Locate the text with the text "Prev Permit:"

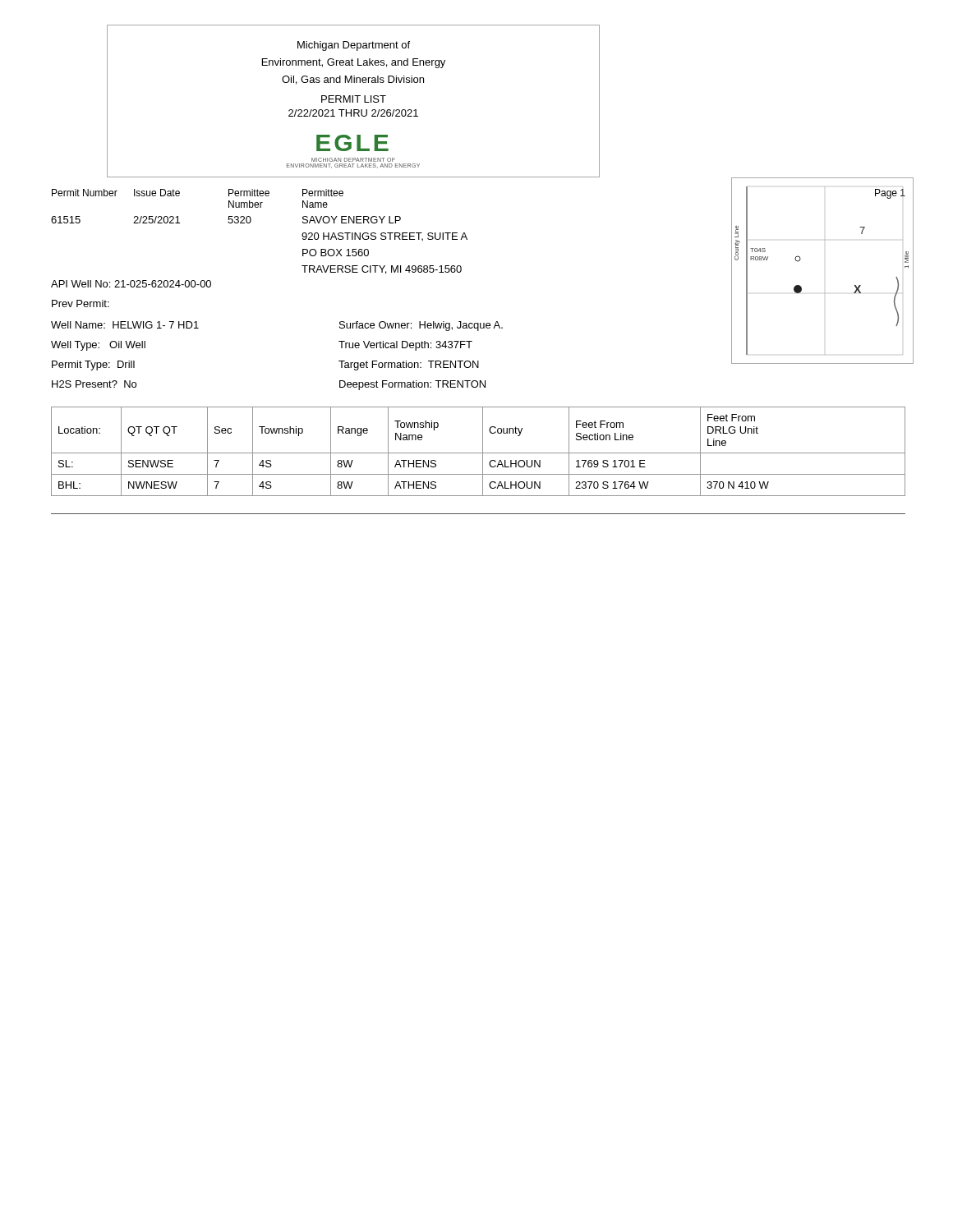tap(80, 303)
